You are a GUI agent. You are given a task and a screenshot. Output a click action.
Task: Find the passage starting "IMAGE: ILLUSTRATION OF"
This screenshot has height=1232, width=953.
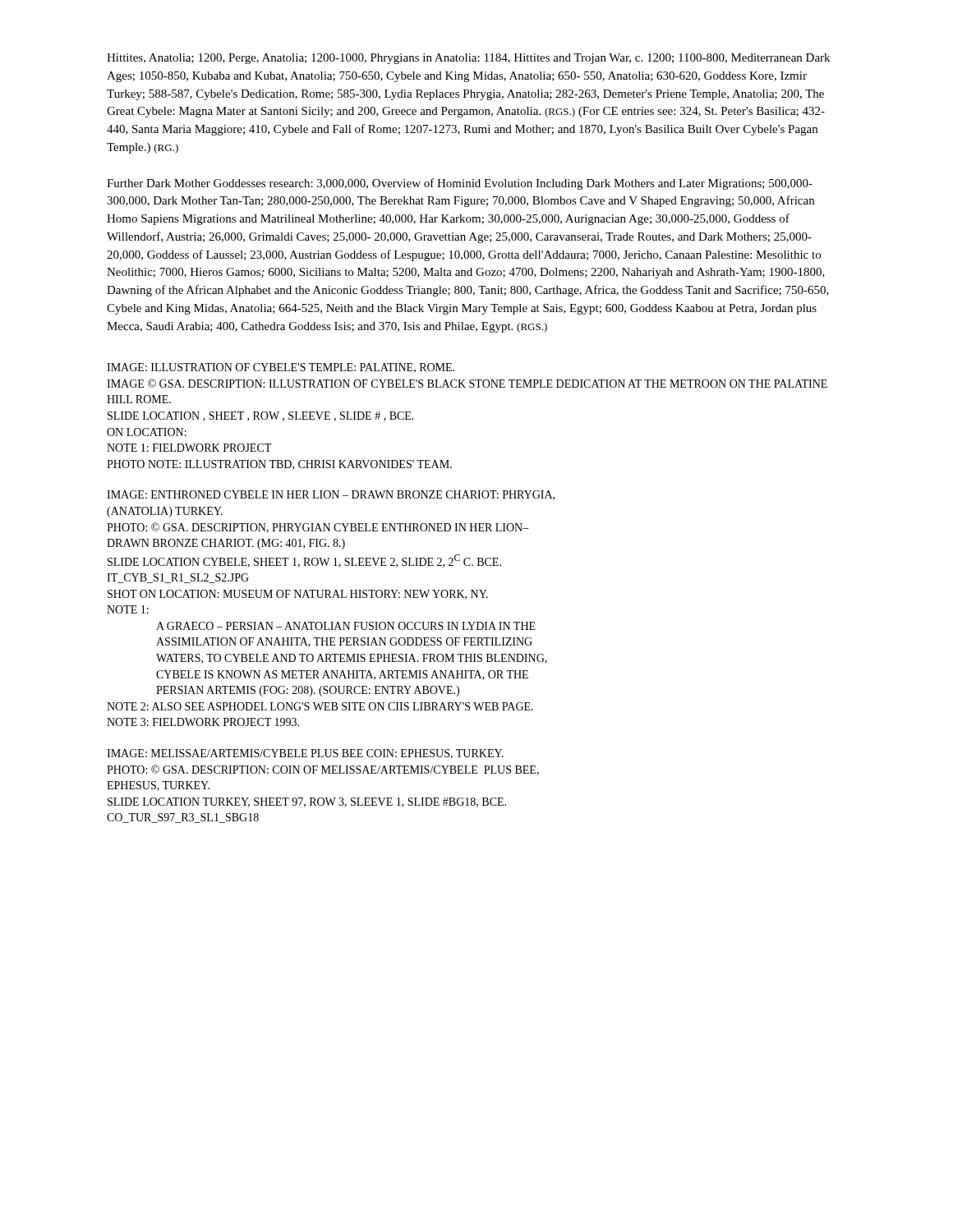pos(281,368)
